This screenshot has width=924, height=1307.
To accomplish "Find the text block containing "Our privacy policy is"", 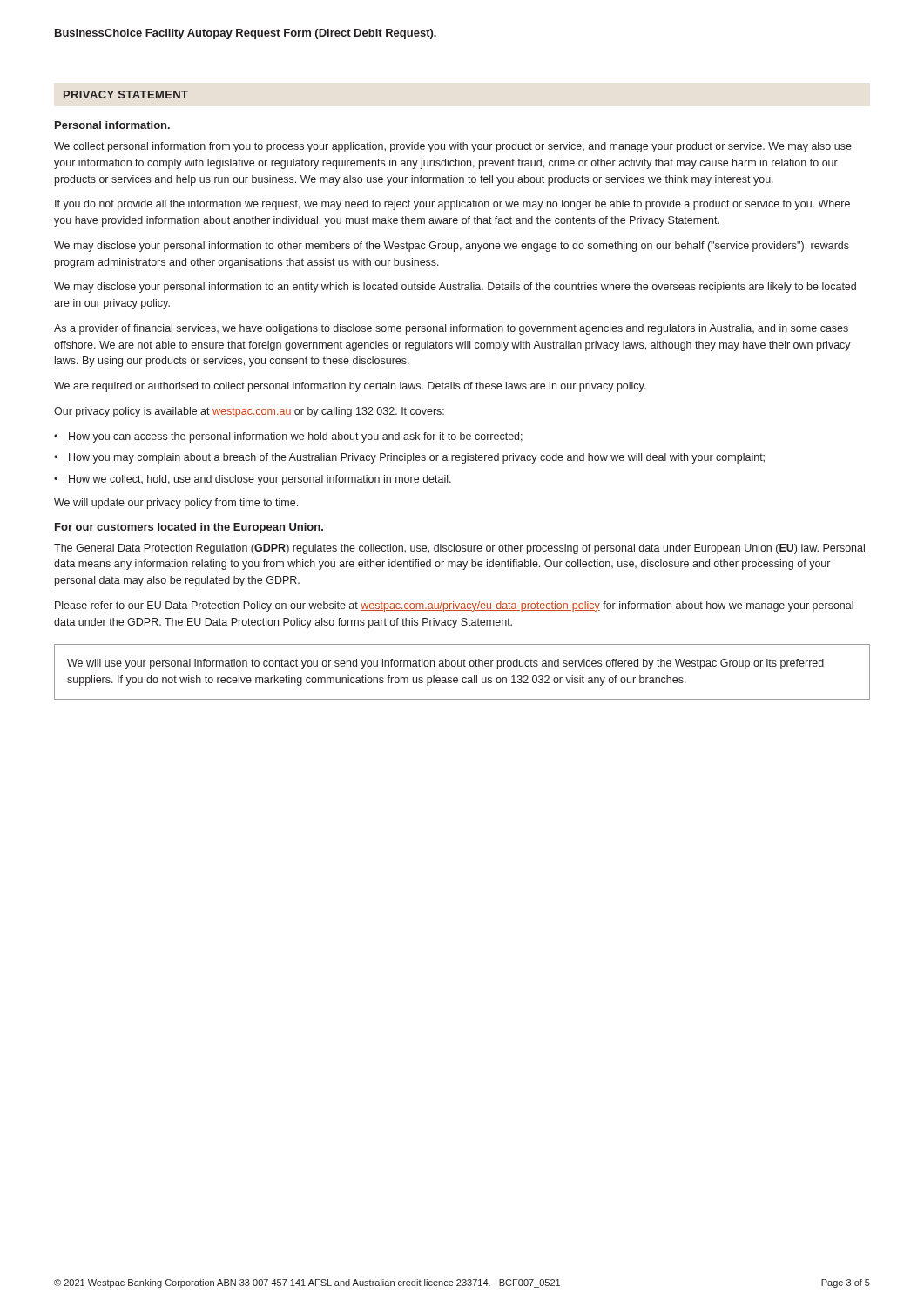I will [249, 411].
